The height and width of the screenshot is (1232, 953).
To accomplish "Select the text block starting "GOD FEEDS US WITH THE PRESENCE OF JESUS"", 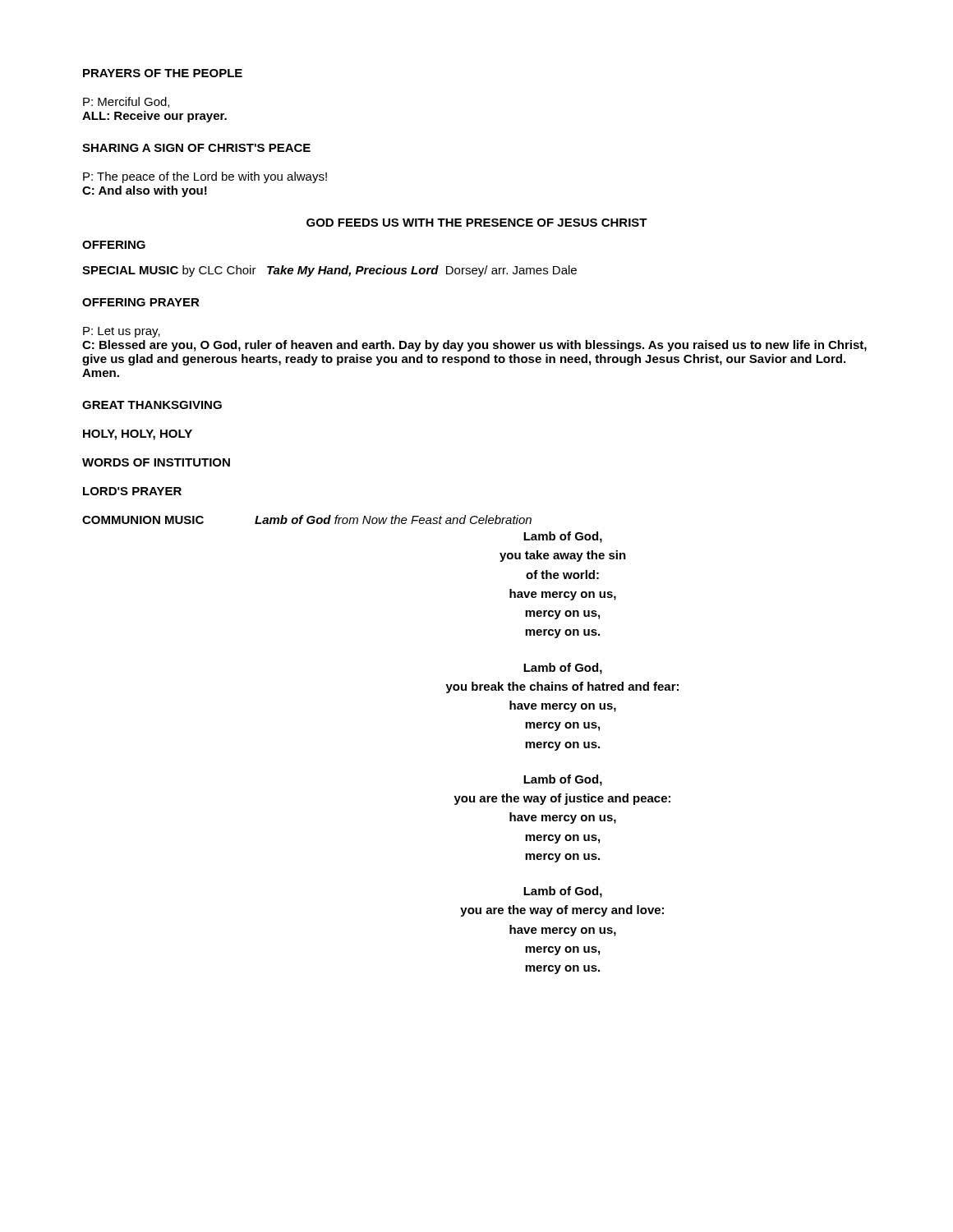I will (x=476, y=222).
